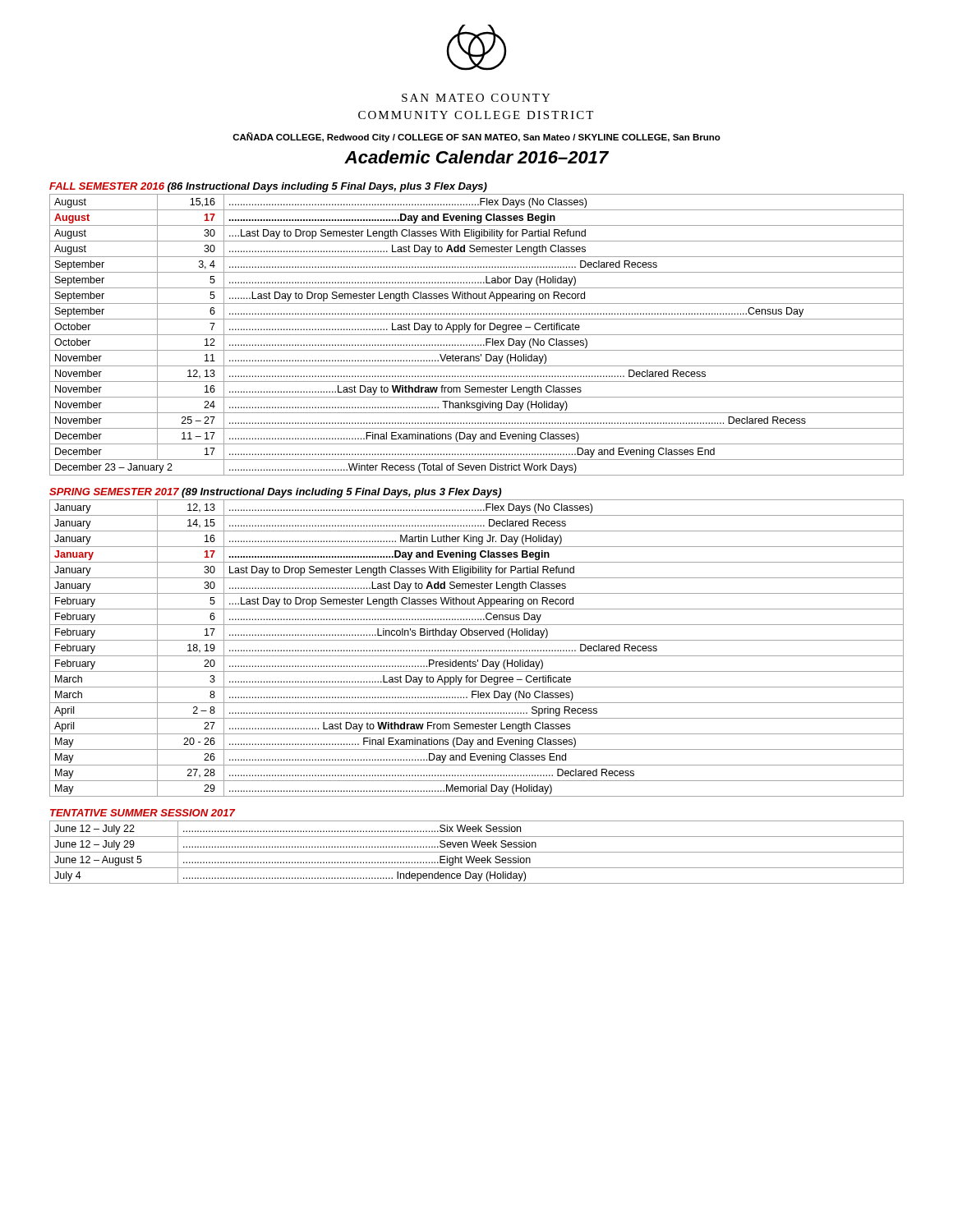This screenshot has height=1232, width=953.
Task: Find the element starting "San Mateo CountyCommunity College"
Action: click(x=476, y=106)
